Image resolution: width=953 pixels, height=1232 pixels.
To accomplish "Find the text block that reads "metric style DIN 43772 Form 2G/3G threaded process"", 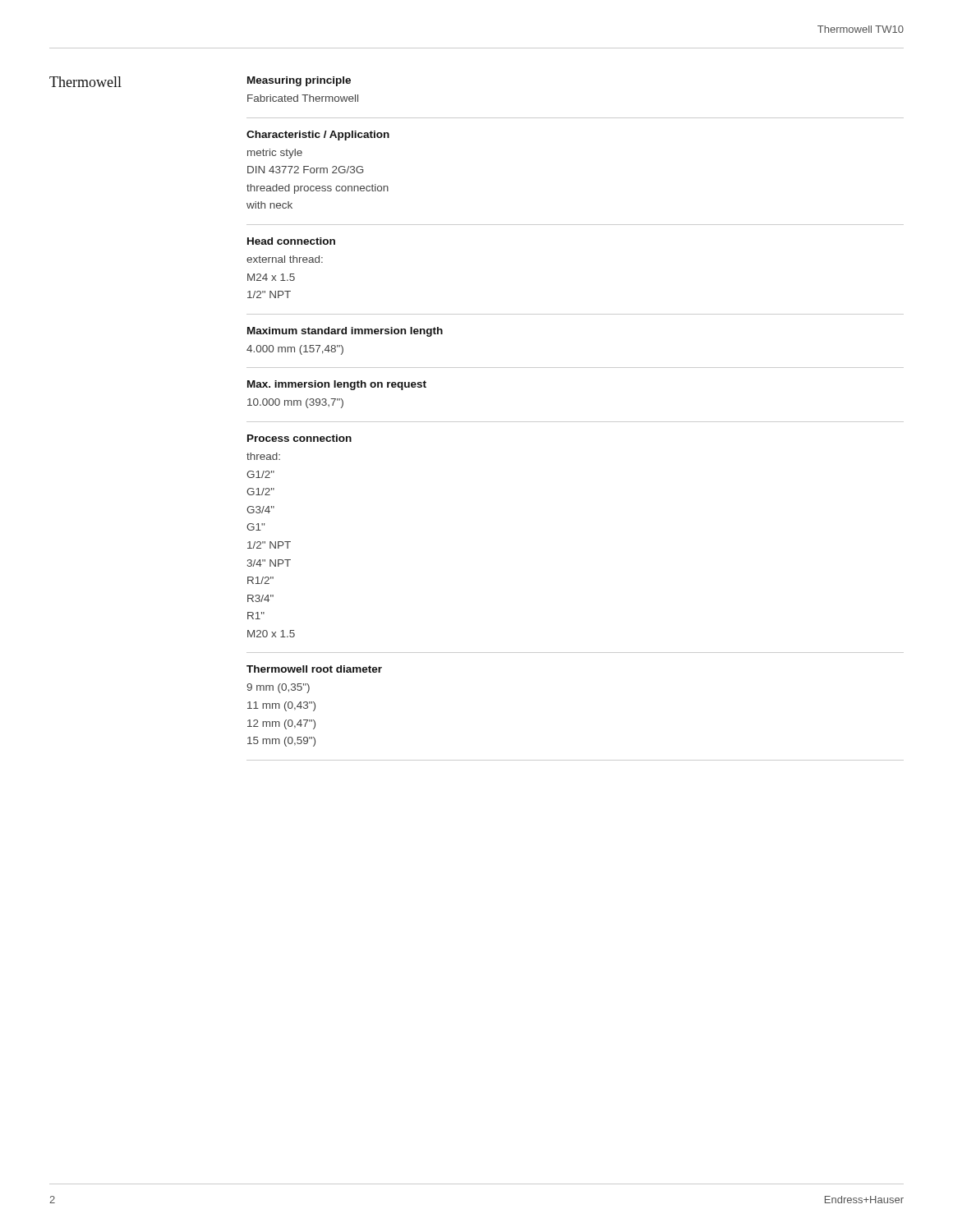I will (318, 179).
